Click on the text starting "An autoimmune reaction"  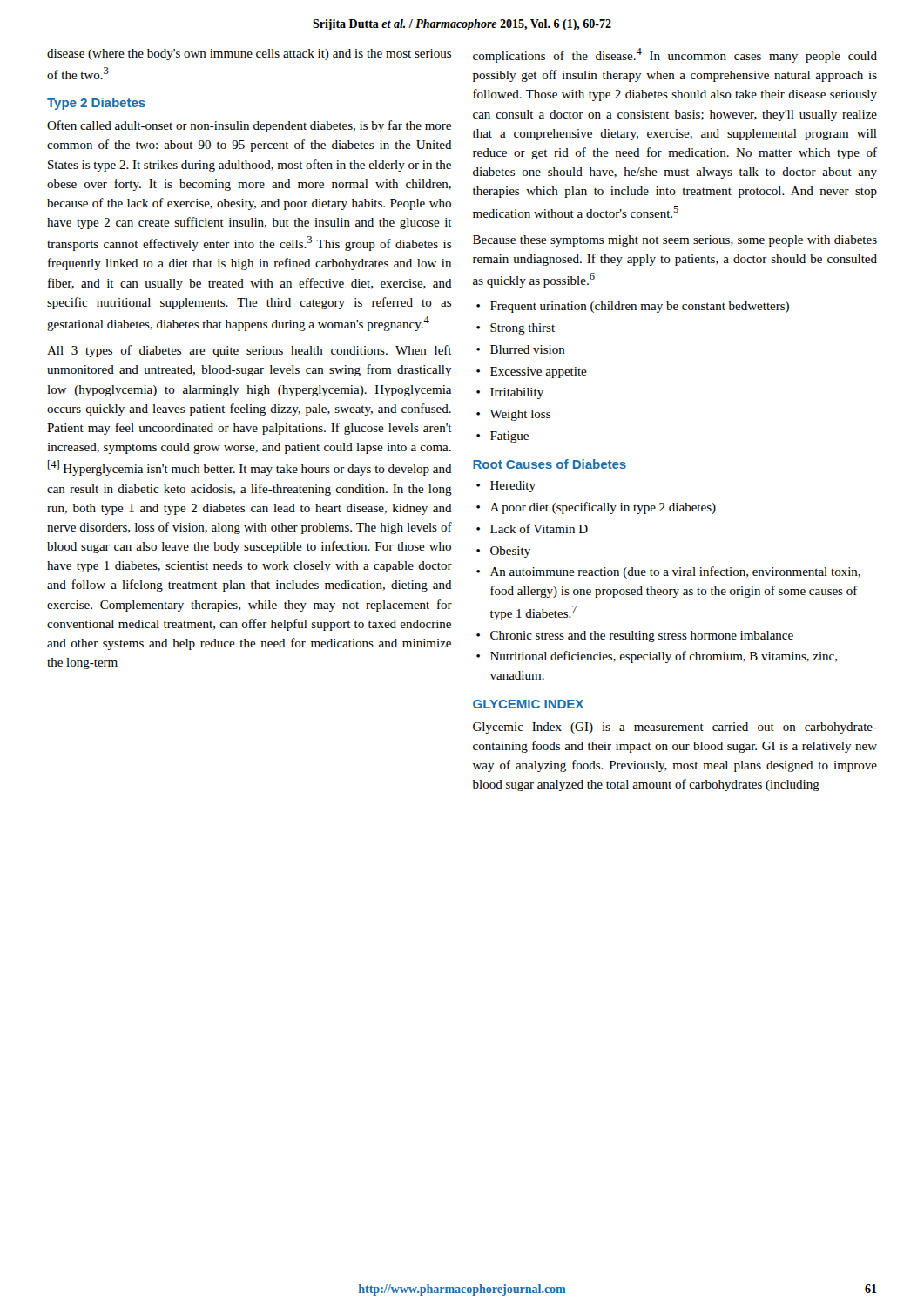tap(675, 593)
